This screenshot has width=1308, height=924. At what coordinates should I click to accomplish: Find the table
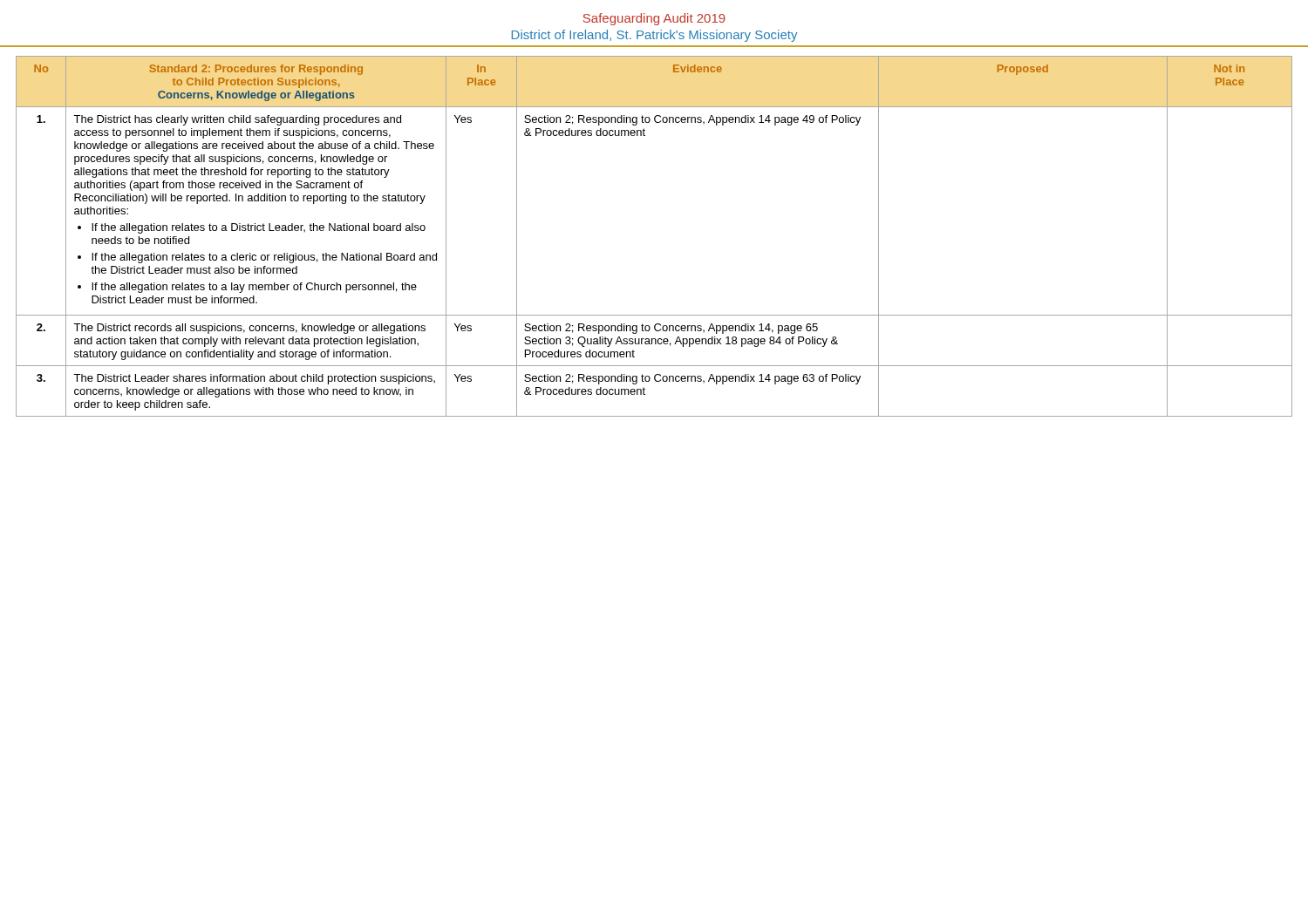[x=654, y=236]
